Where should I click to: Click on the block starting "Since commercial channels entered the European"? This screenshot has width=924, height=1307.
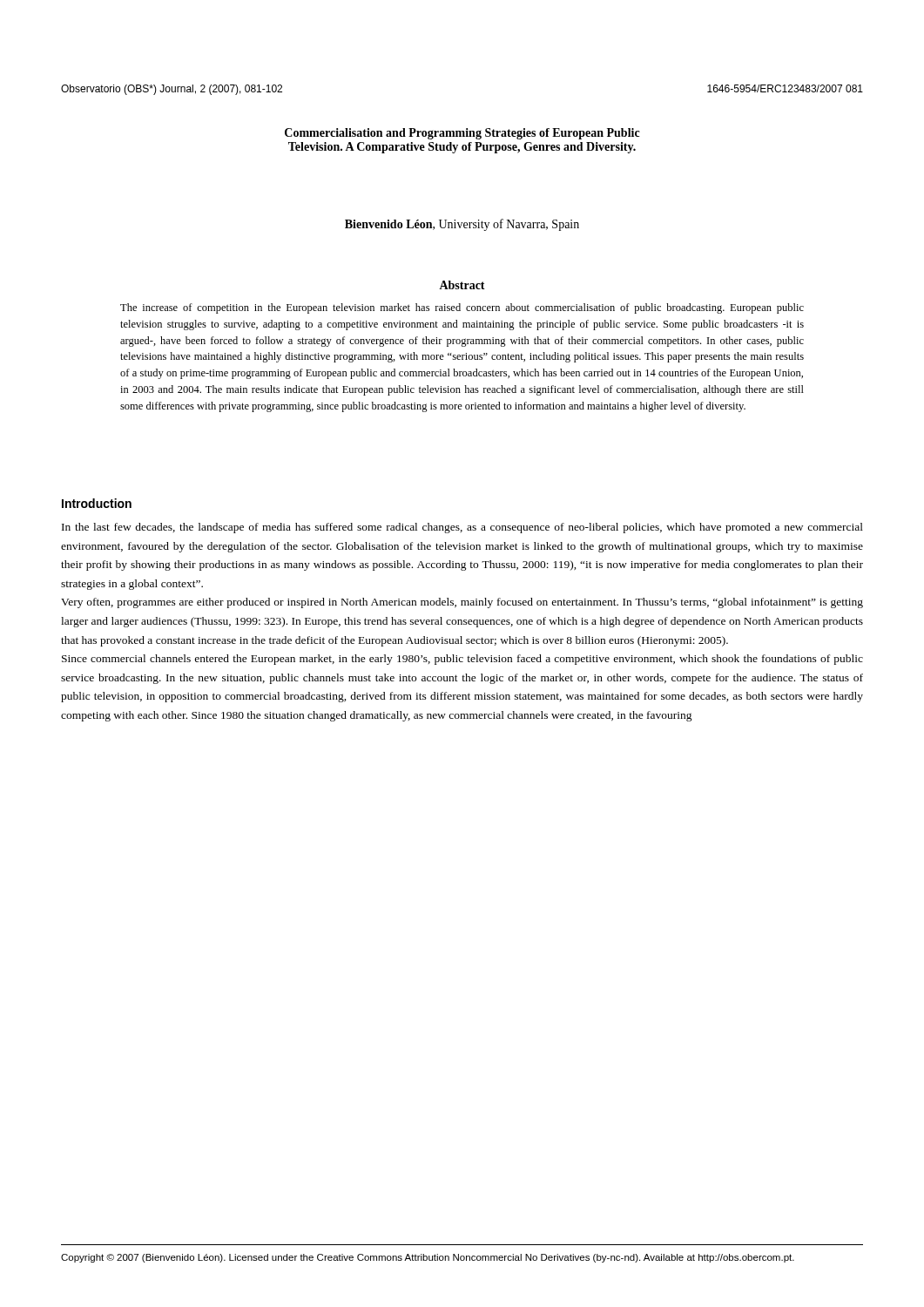462,687
